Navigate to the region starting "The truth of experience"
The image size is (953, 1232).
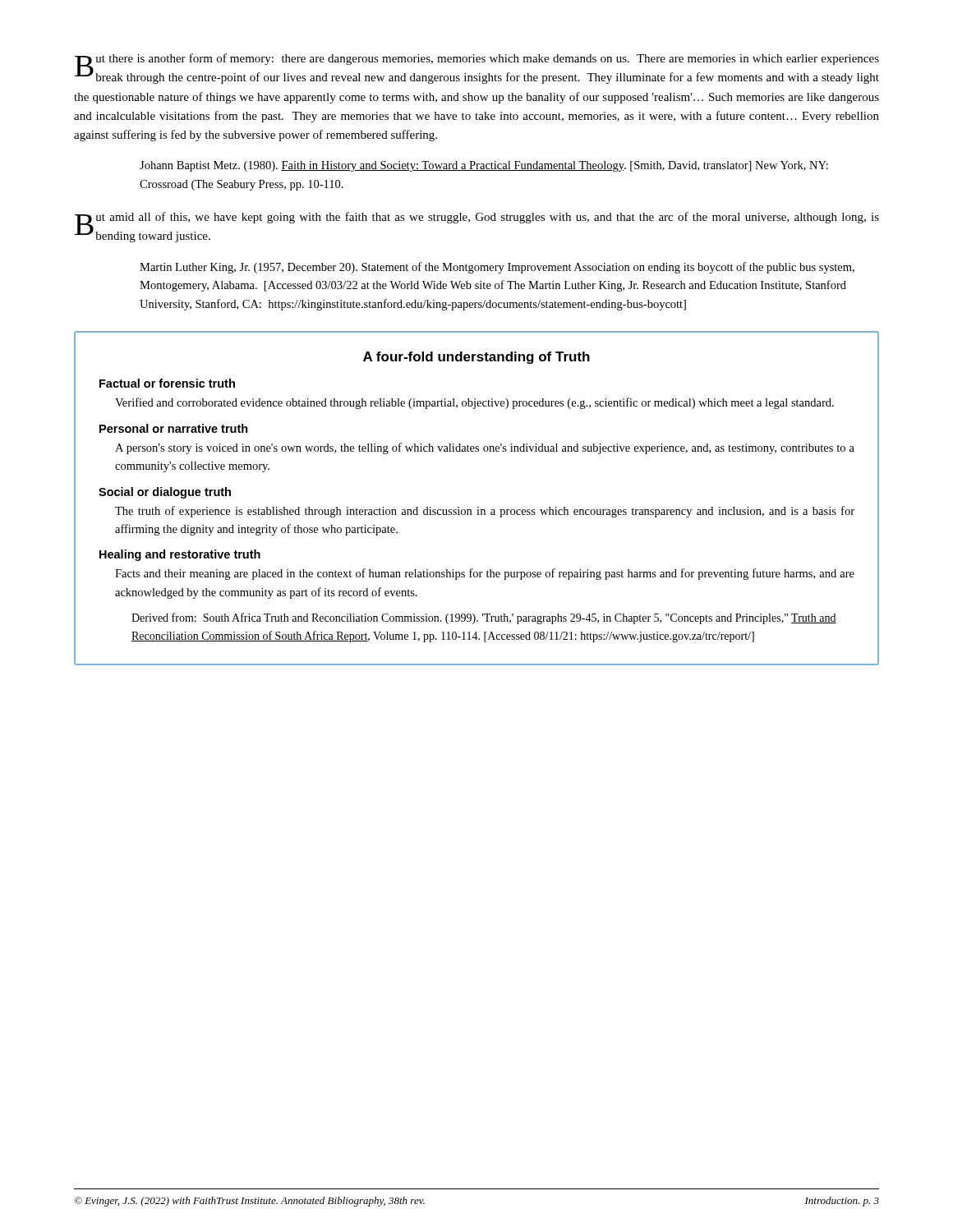[x=485, y=520]
